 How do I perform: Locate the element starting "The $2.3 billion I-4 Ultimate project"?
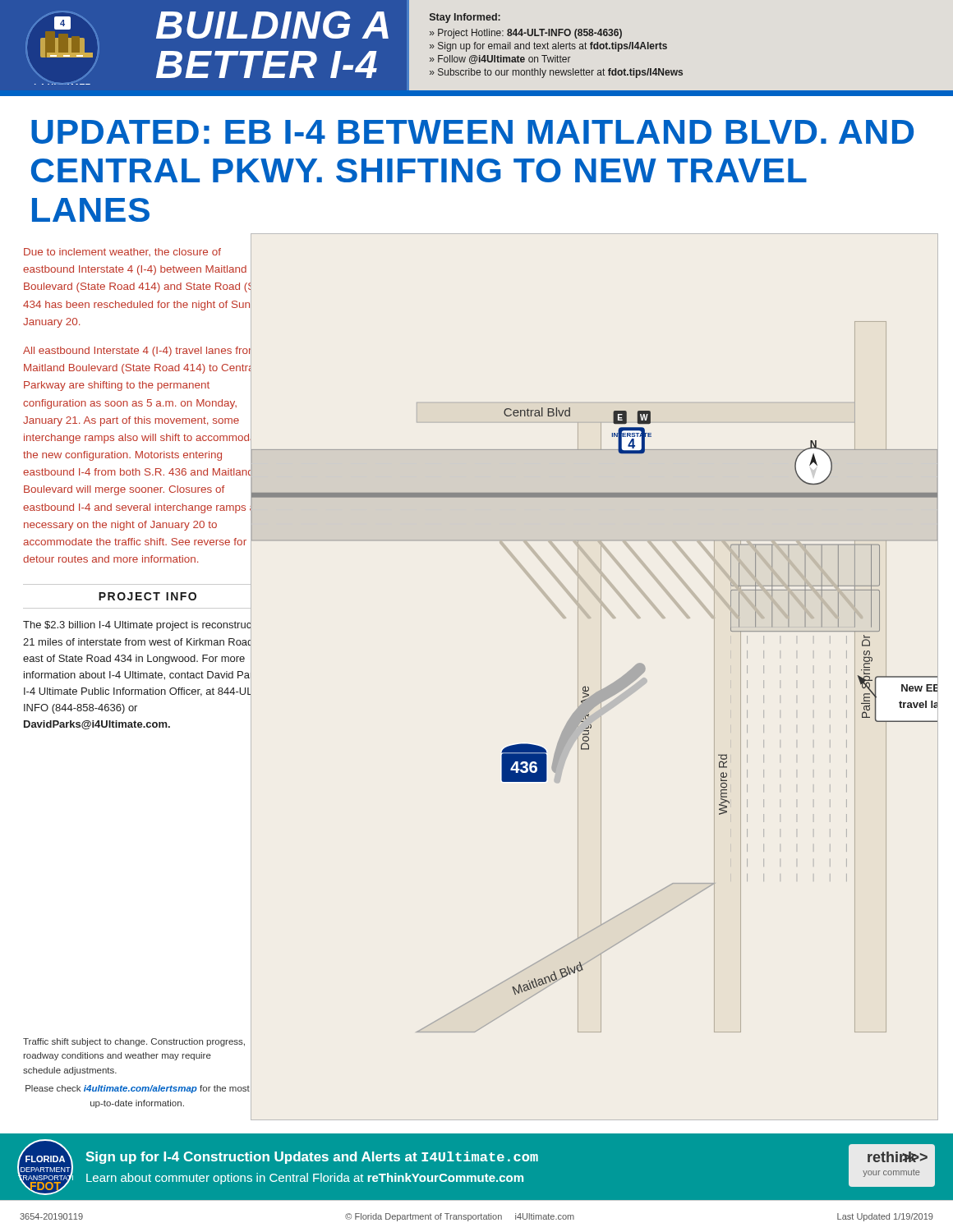coord(146,675)
